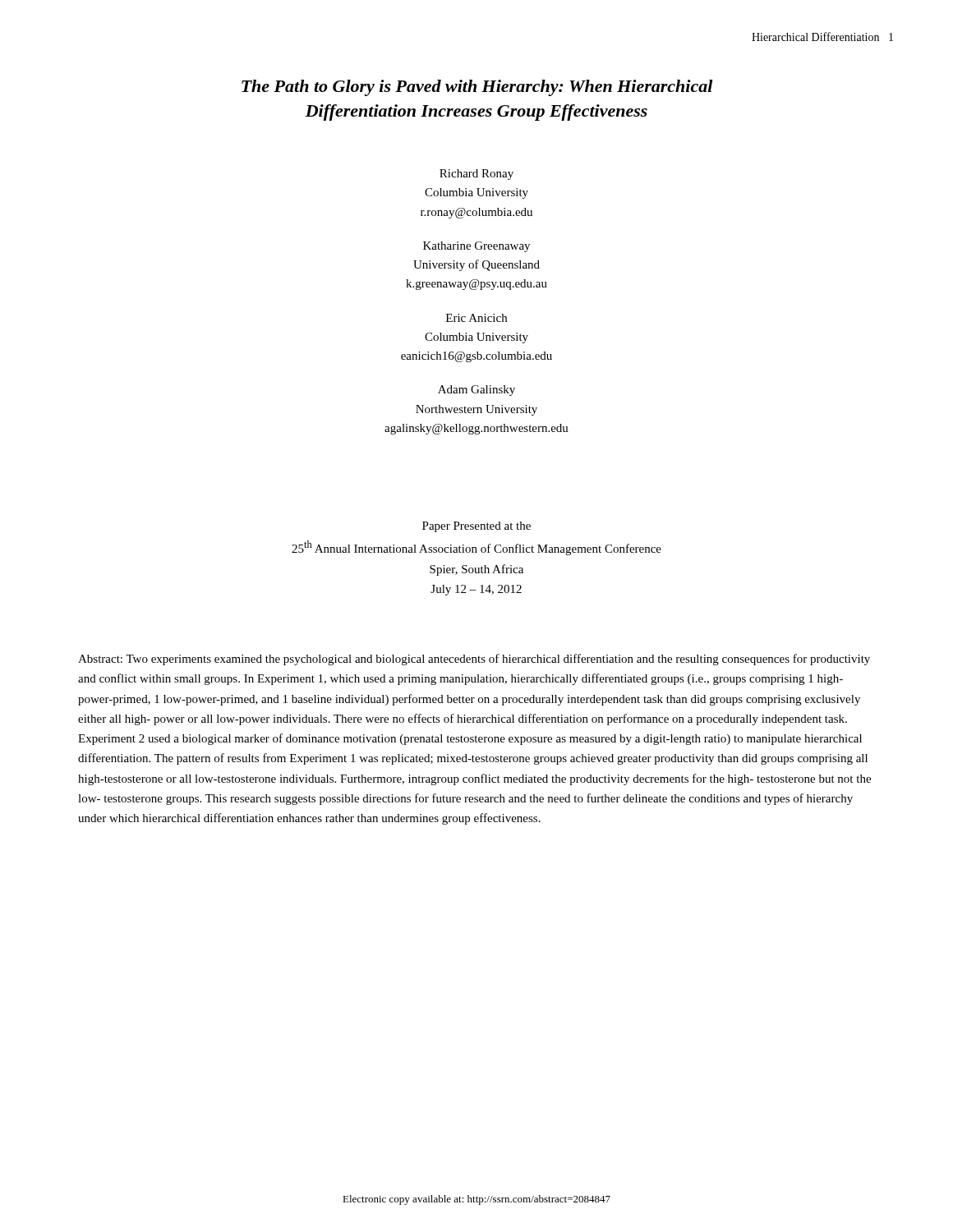This screenshot has height=1232, width=953.
Task: Navigate to the text block starting "Abstract: Two experiments examined the psychological"
Action: 475,739
